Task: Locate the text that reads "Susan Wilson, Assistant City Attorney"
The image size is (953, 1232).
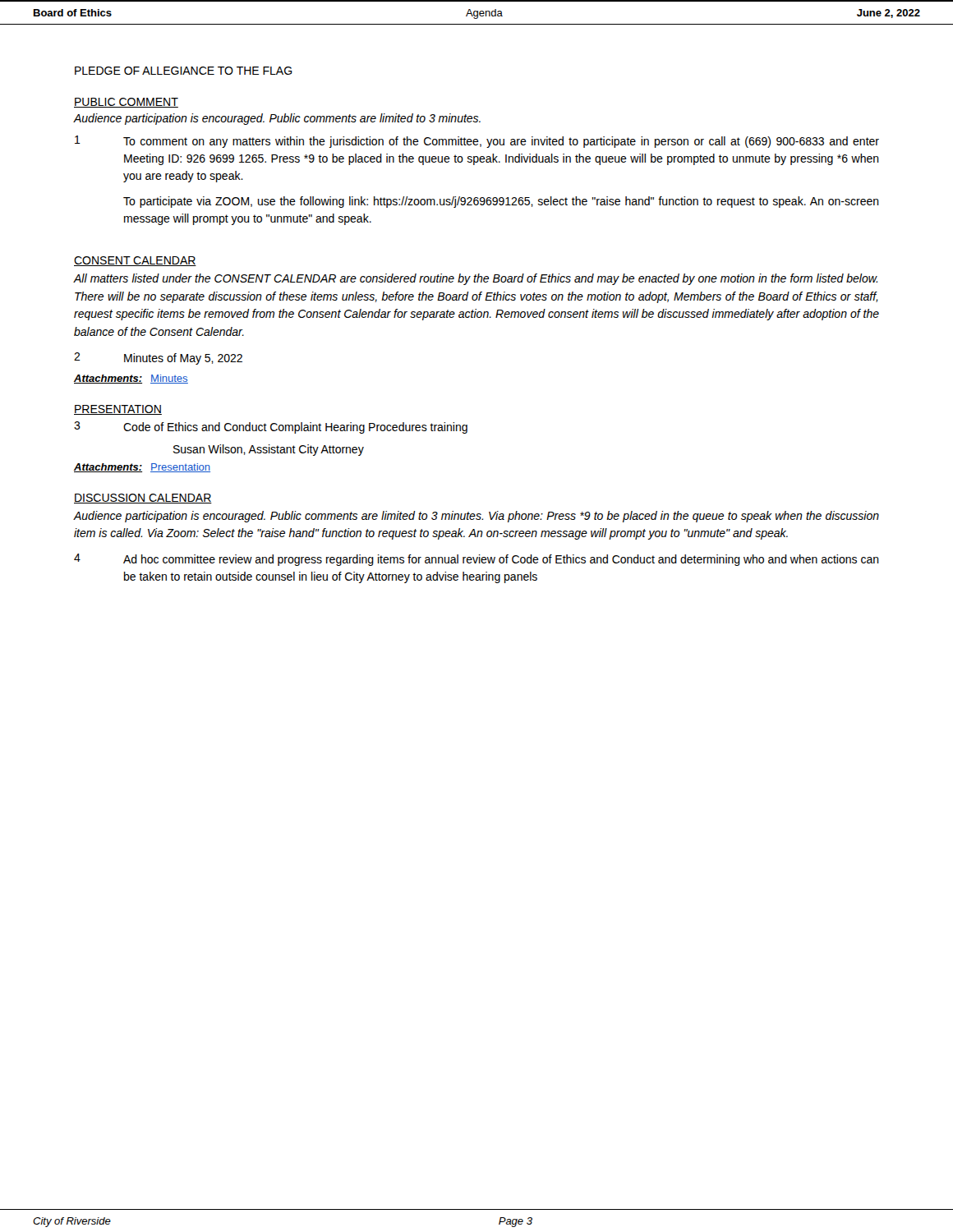Action: pos(268,449)
